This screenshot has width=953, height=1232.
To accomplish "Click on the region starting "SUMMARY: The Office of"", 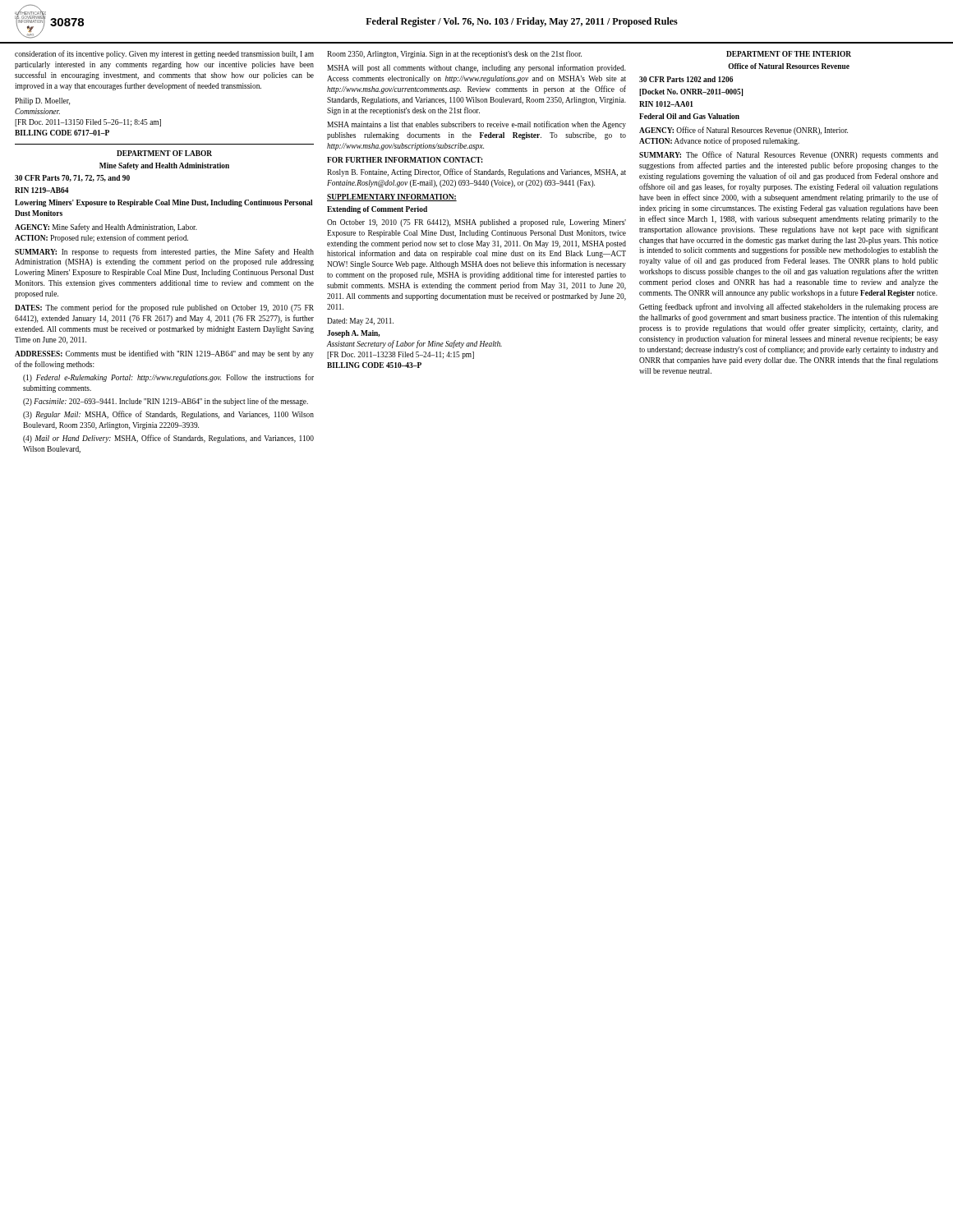I will tap(789, 224).
